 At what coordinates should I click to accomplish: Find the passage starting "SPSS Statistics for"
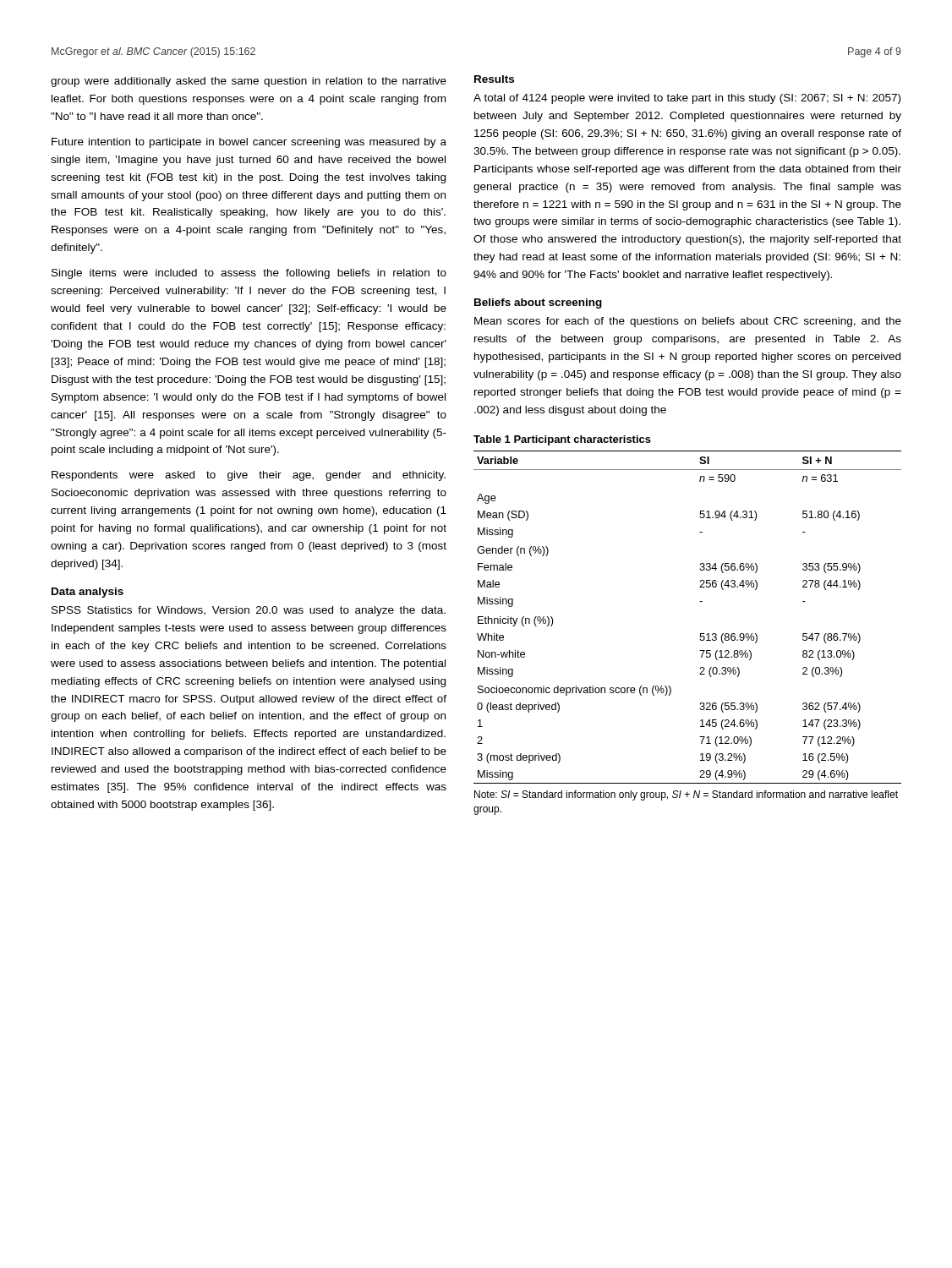pos(249,708)
